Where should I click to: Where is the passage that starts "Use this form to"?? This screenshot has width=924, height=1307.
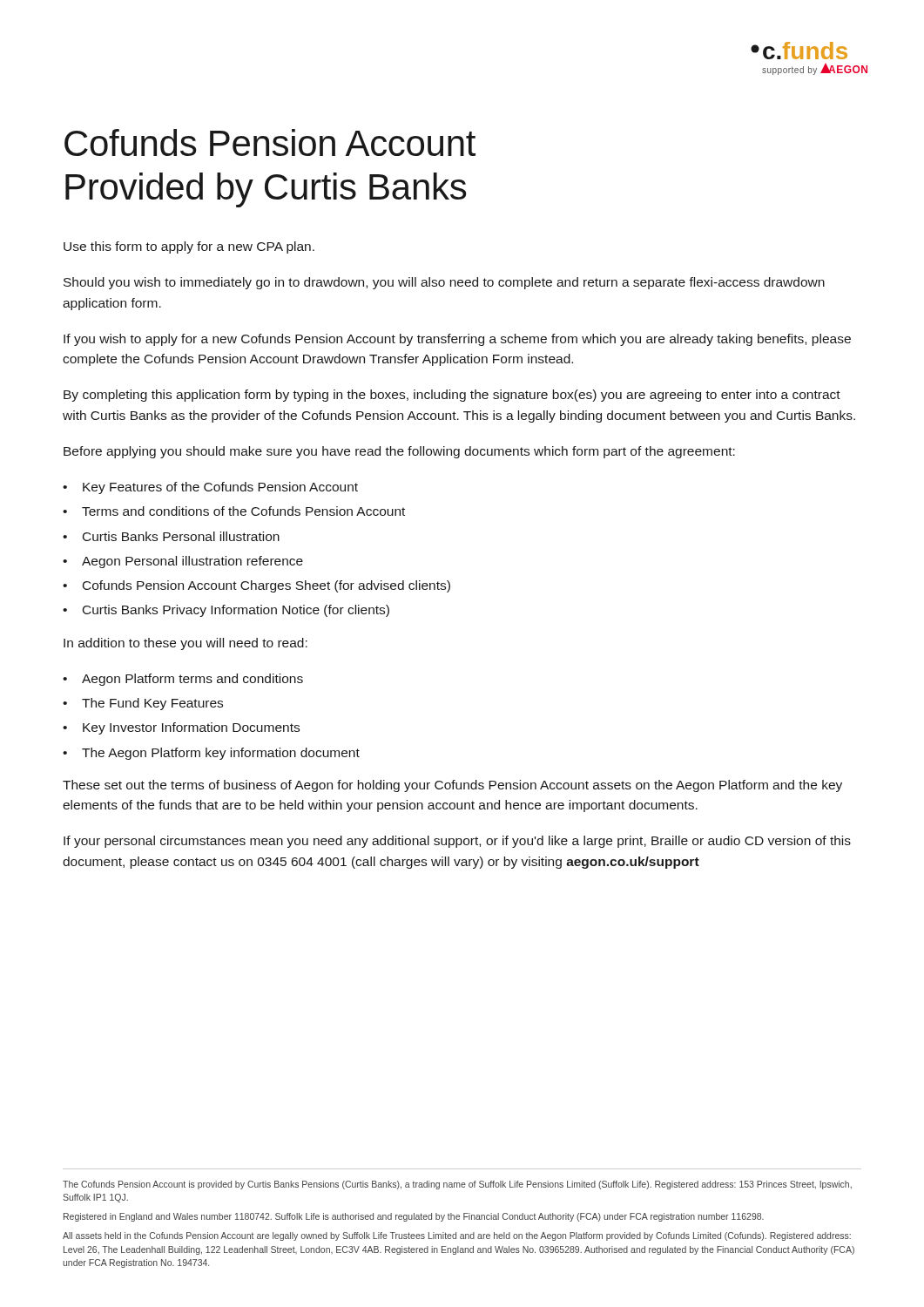pyautogui.click(x=189, y=246)
